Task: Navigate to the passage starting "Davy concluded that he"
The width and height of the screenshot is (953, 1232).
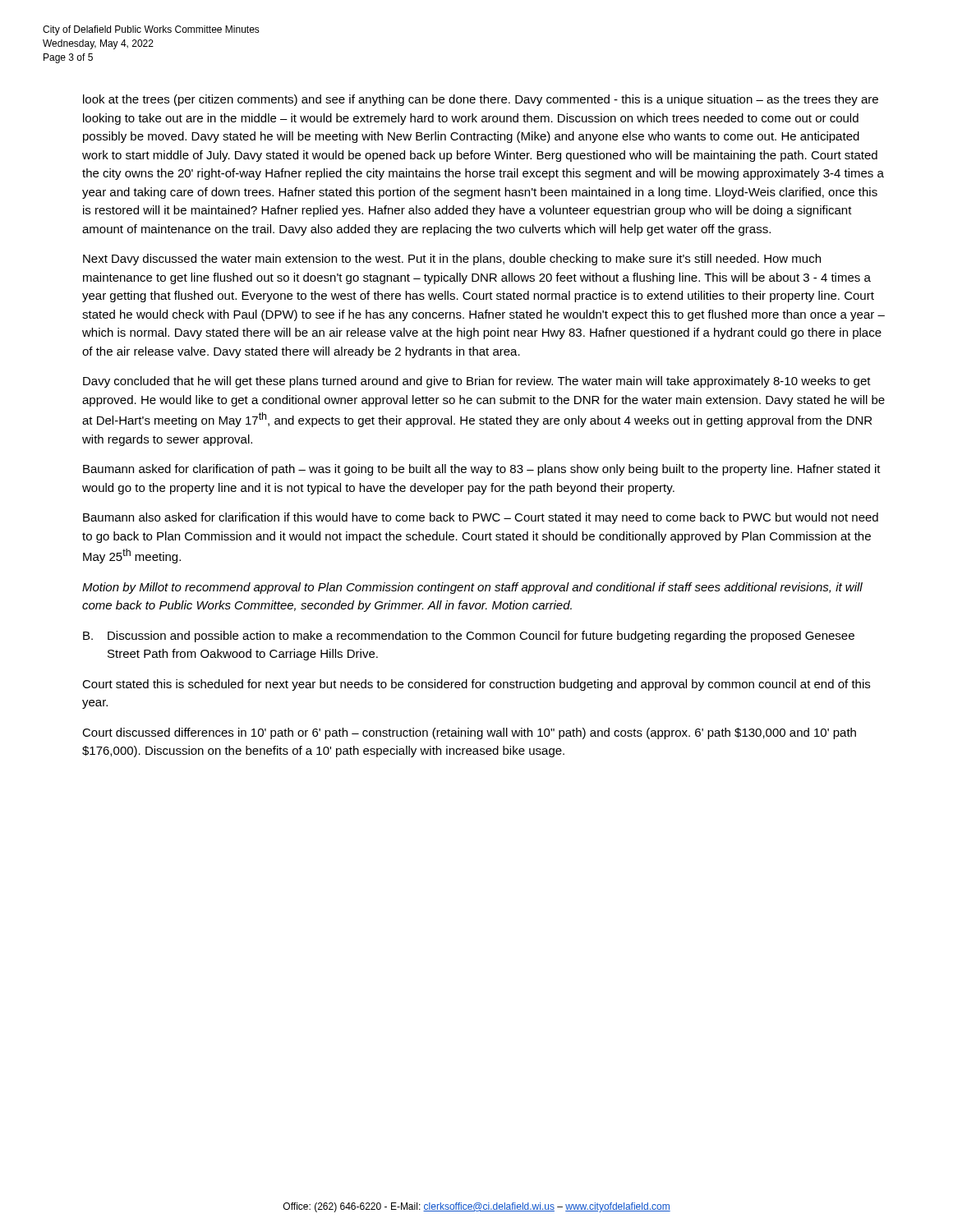Action: pyautogui.click(x=484, y=410)
